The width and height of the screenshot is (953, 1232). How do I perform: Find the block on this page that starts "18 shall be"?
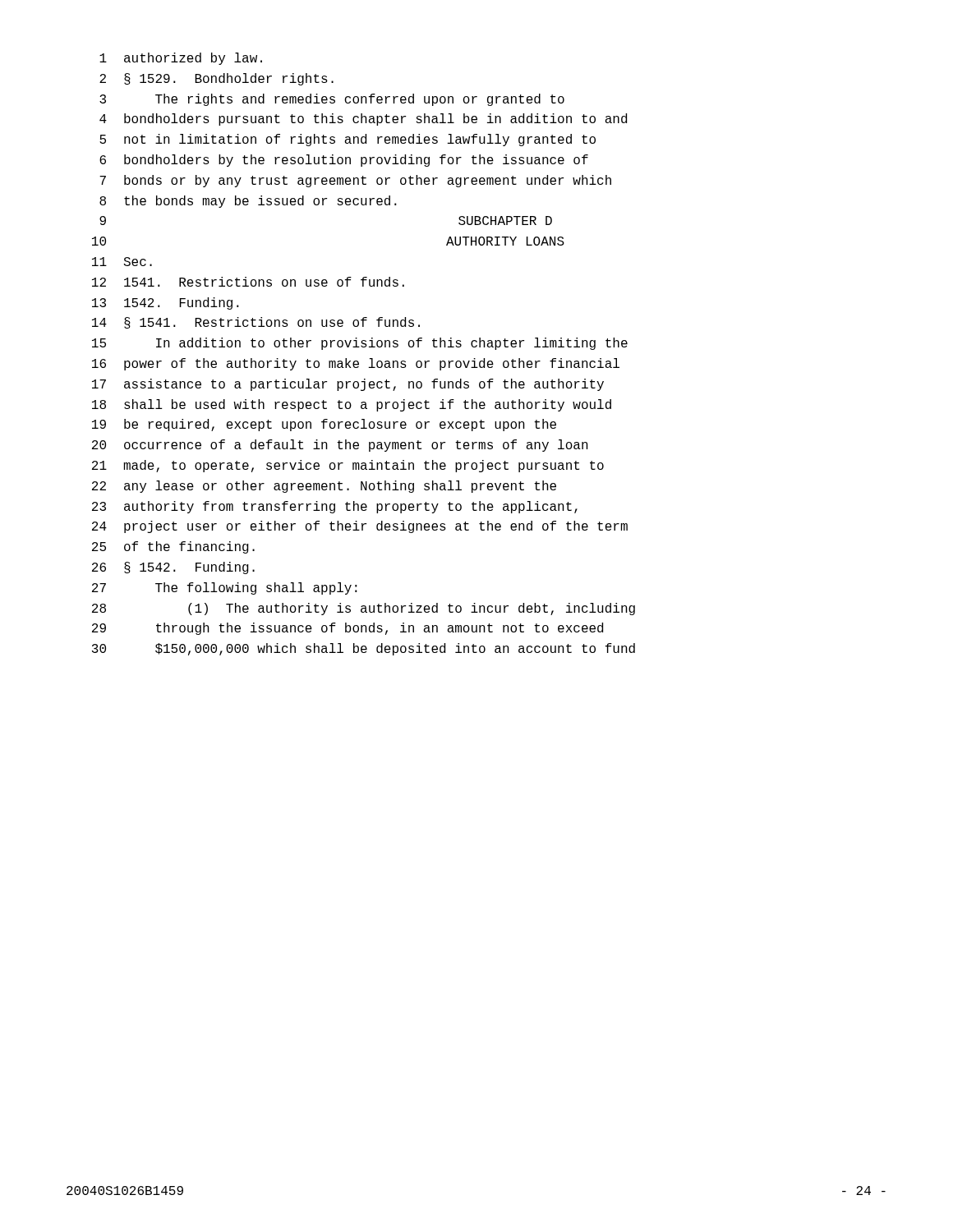pos(476,406)
